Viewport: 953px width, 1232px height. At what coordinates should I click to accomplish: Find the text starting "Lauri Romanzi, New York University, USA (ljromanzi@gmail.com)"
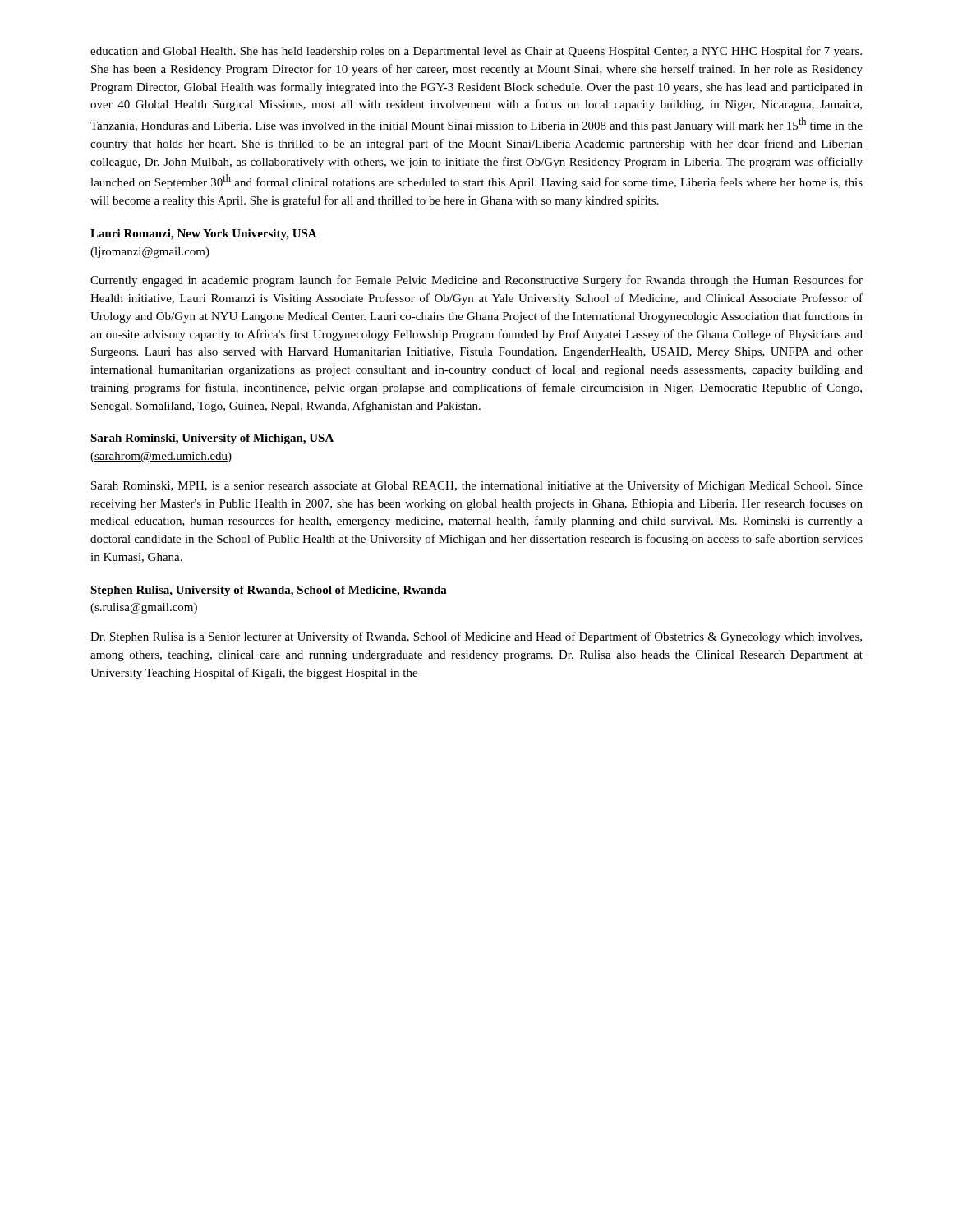point(204,234)
